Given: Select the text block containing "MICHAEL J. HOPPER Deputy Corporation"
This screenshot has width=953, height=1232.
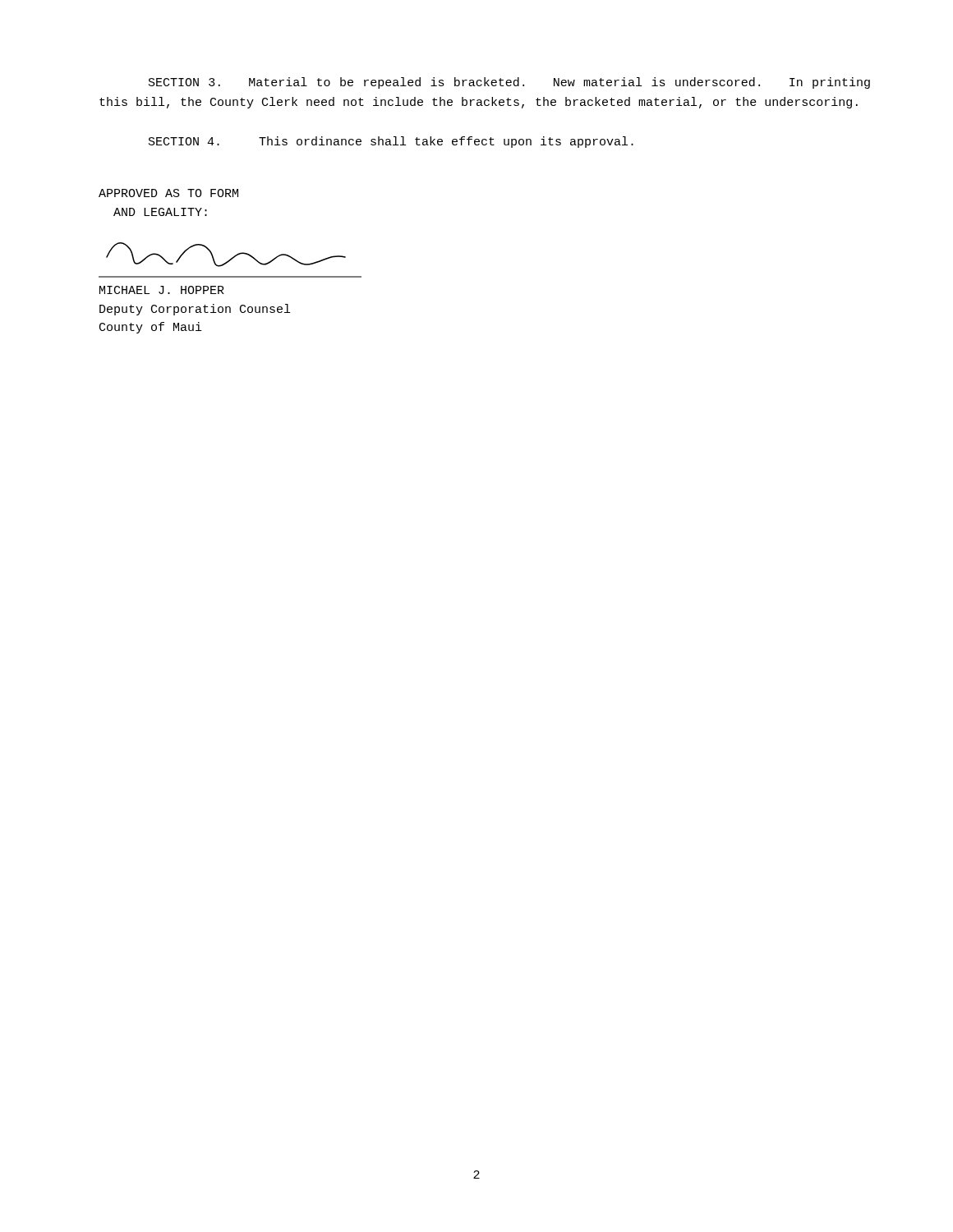Looking at the screenshot, I should [x=195, y=310].
